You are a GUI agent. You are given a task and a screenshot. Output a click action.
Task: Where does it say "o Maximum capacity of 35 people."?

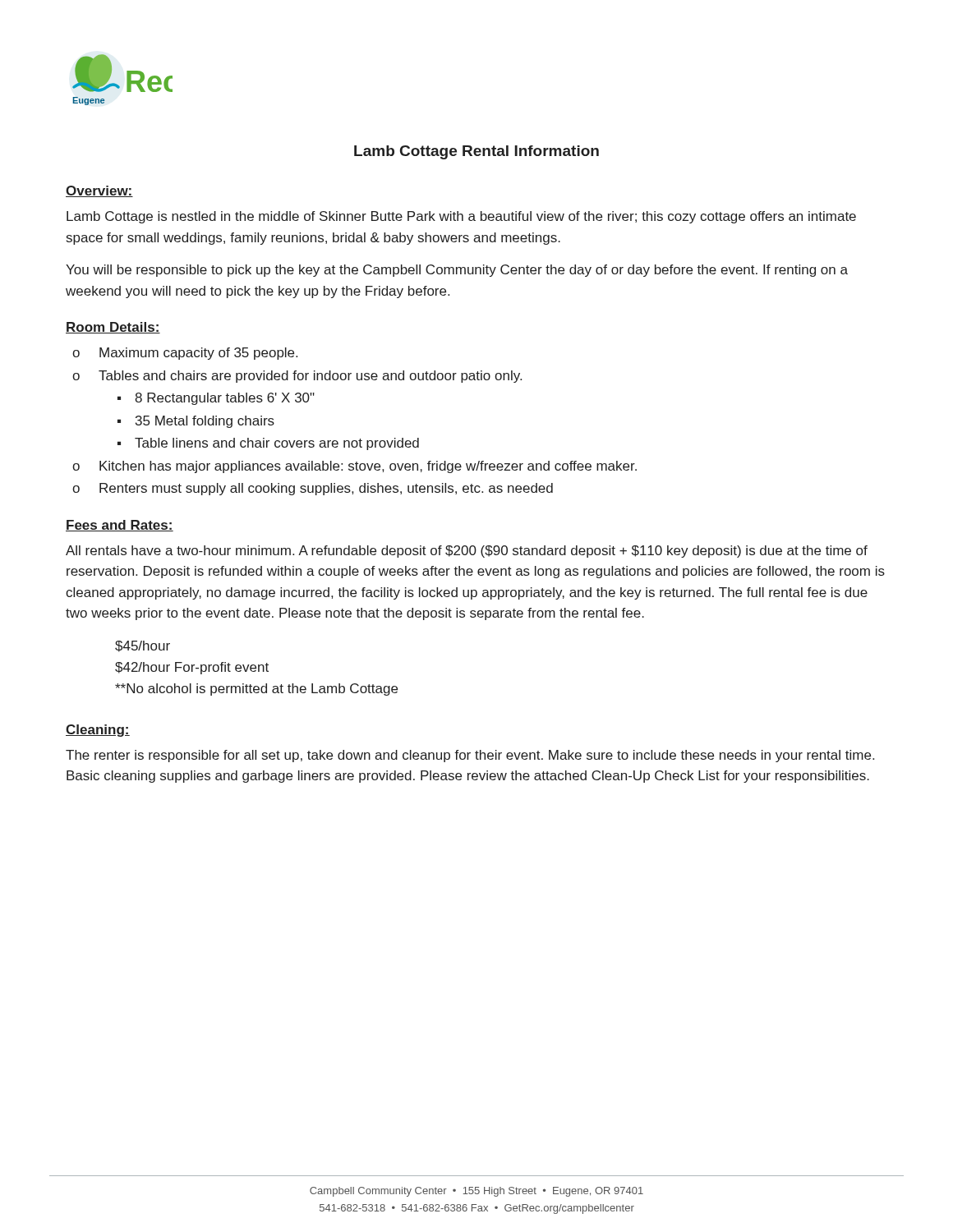pyautogui.click(x=182, y=353)
